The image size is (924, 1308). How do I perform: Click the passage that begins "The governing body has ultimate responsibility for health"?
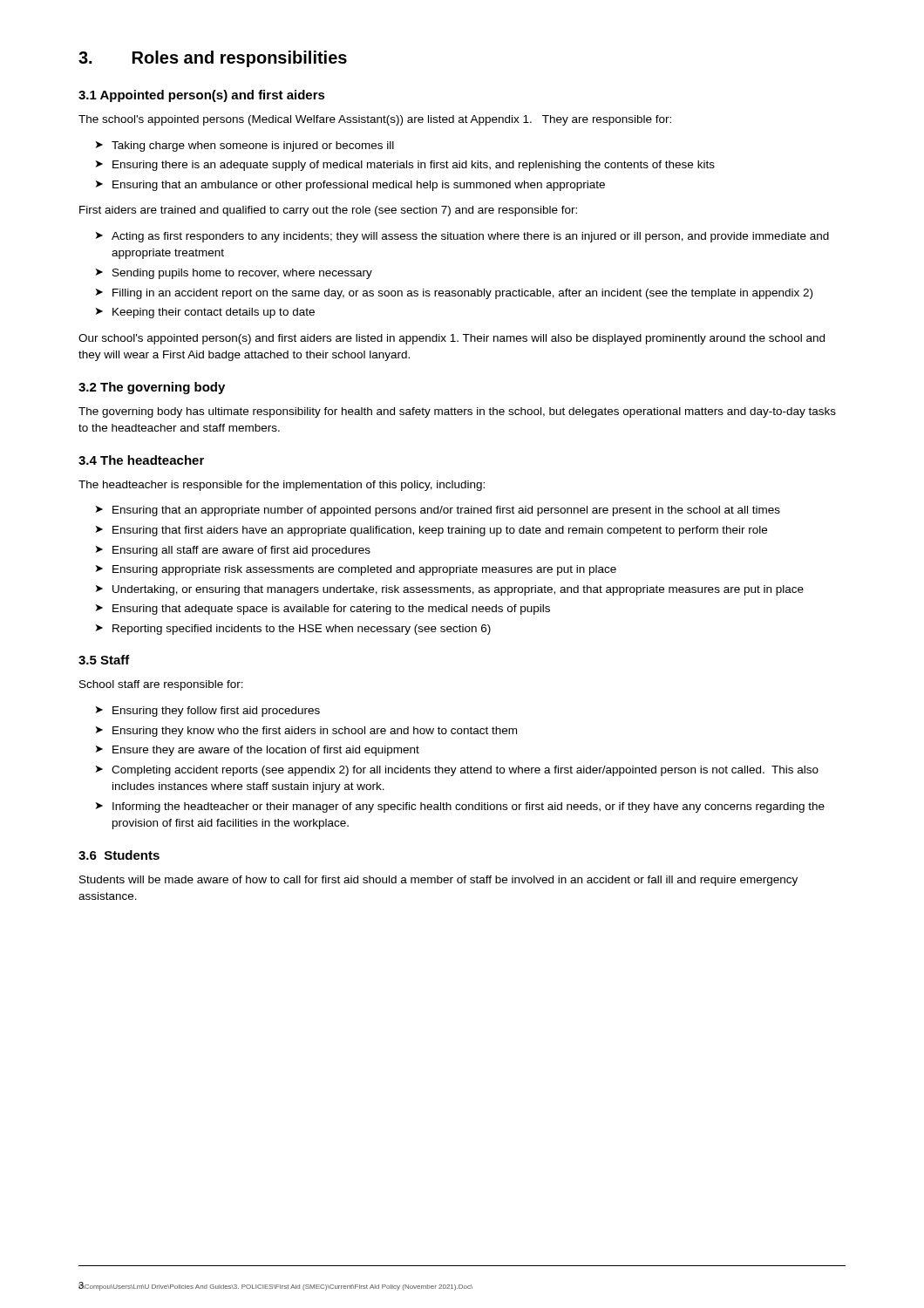[x=457, y=419]
